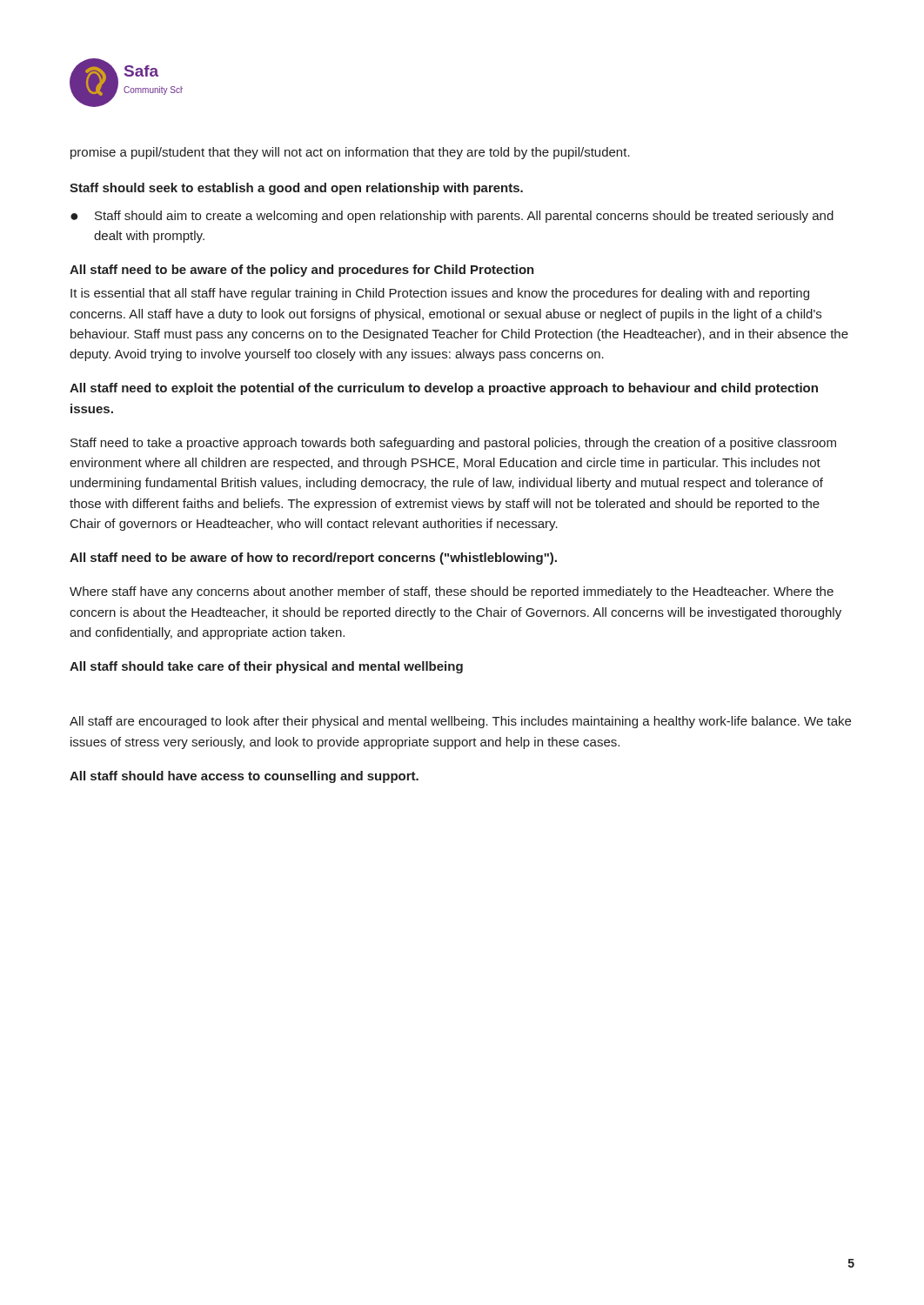The width and height of the screenshot is (924, 1305).
Task: Point to the element starting "It is essential that all staff"
Action: pos(459,323)
